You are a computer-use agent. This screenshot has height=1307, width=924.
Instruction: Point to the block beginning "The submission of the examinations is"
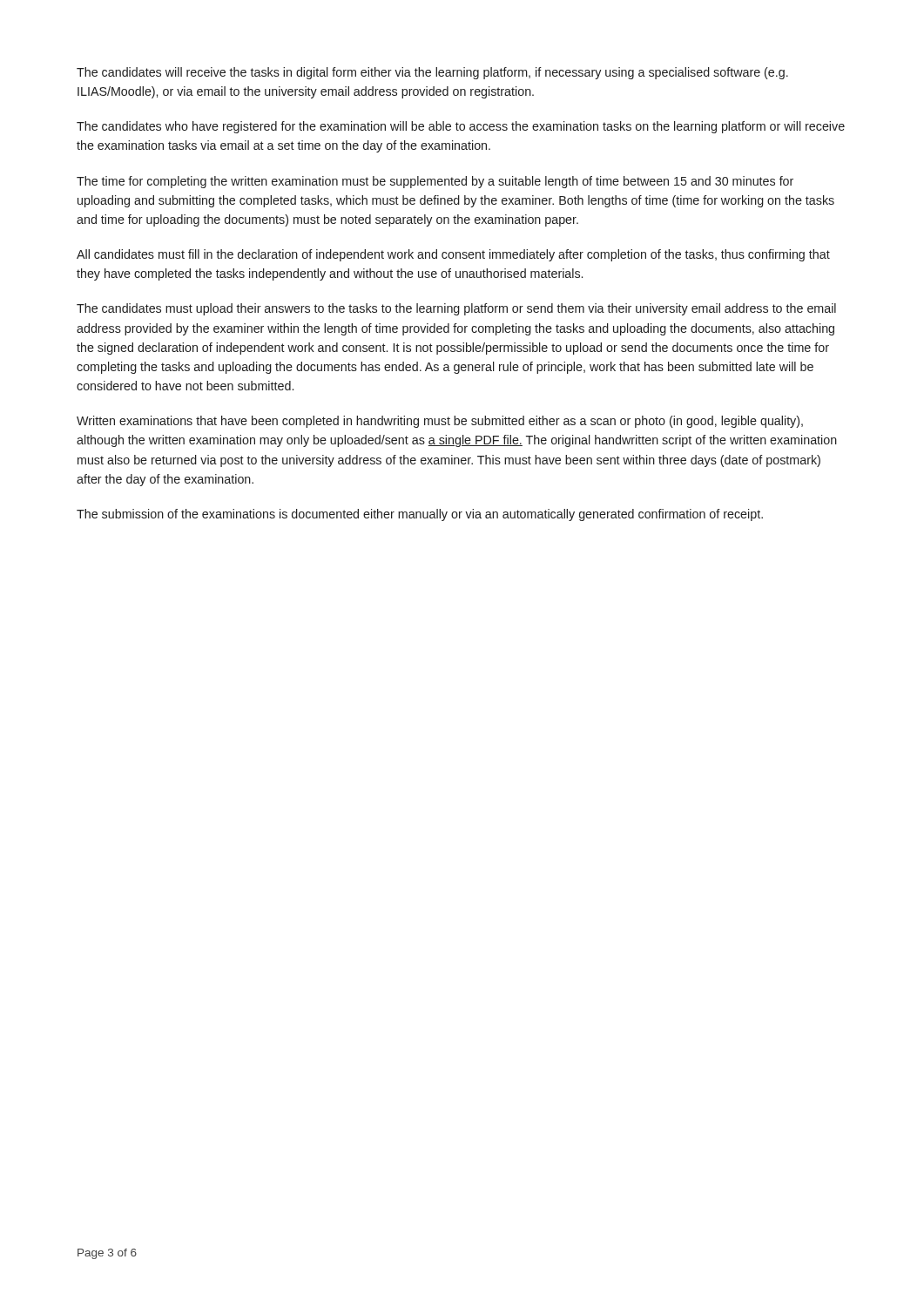point(420,514)
